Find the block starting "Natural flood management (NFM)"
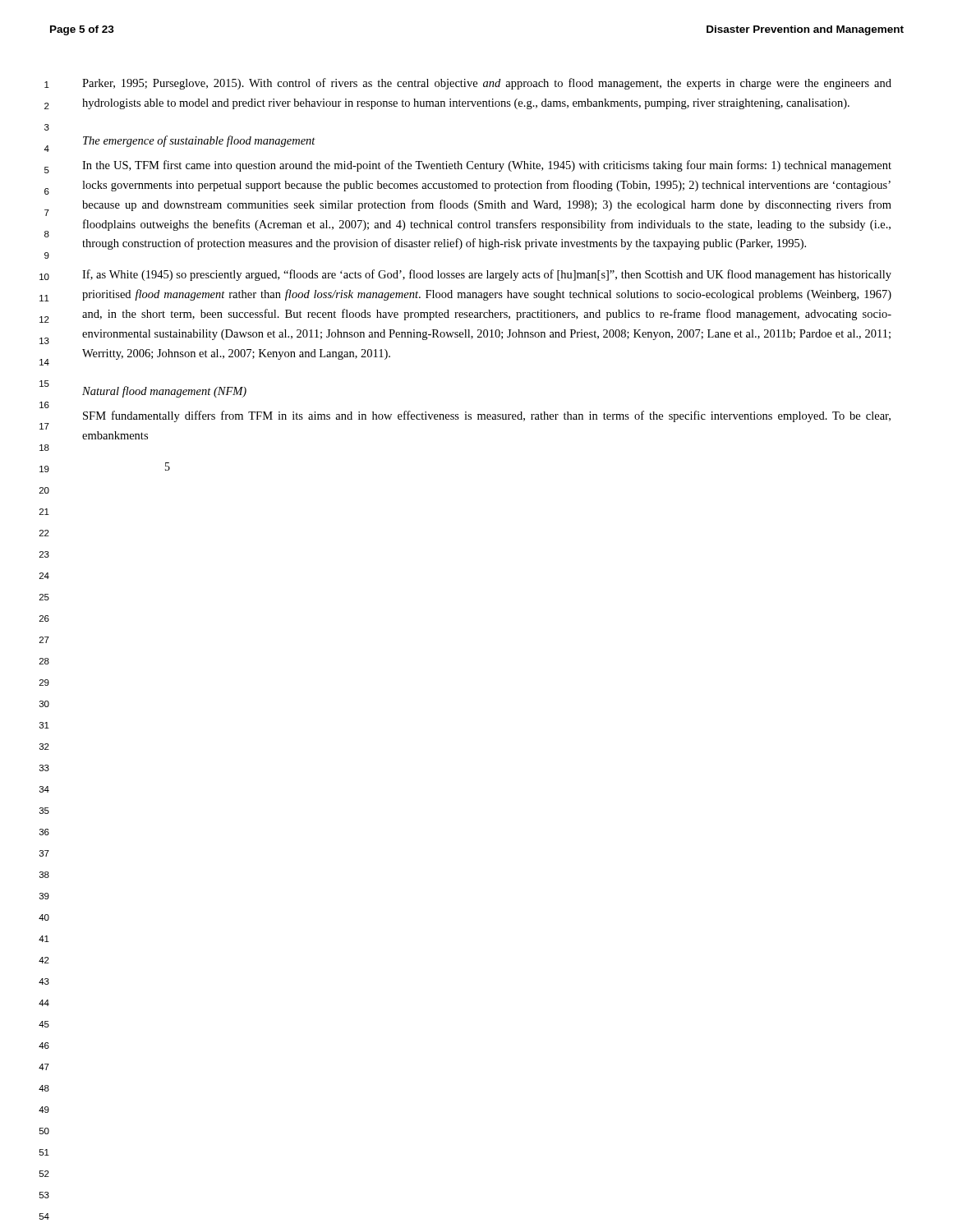Screen dimensions: 1232x953 (x=164, y=391)
